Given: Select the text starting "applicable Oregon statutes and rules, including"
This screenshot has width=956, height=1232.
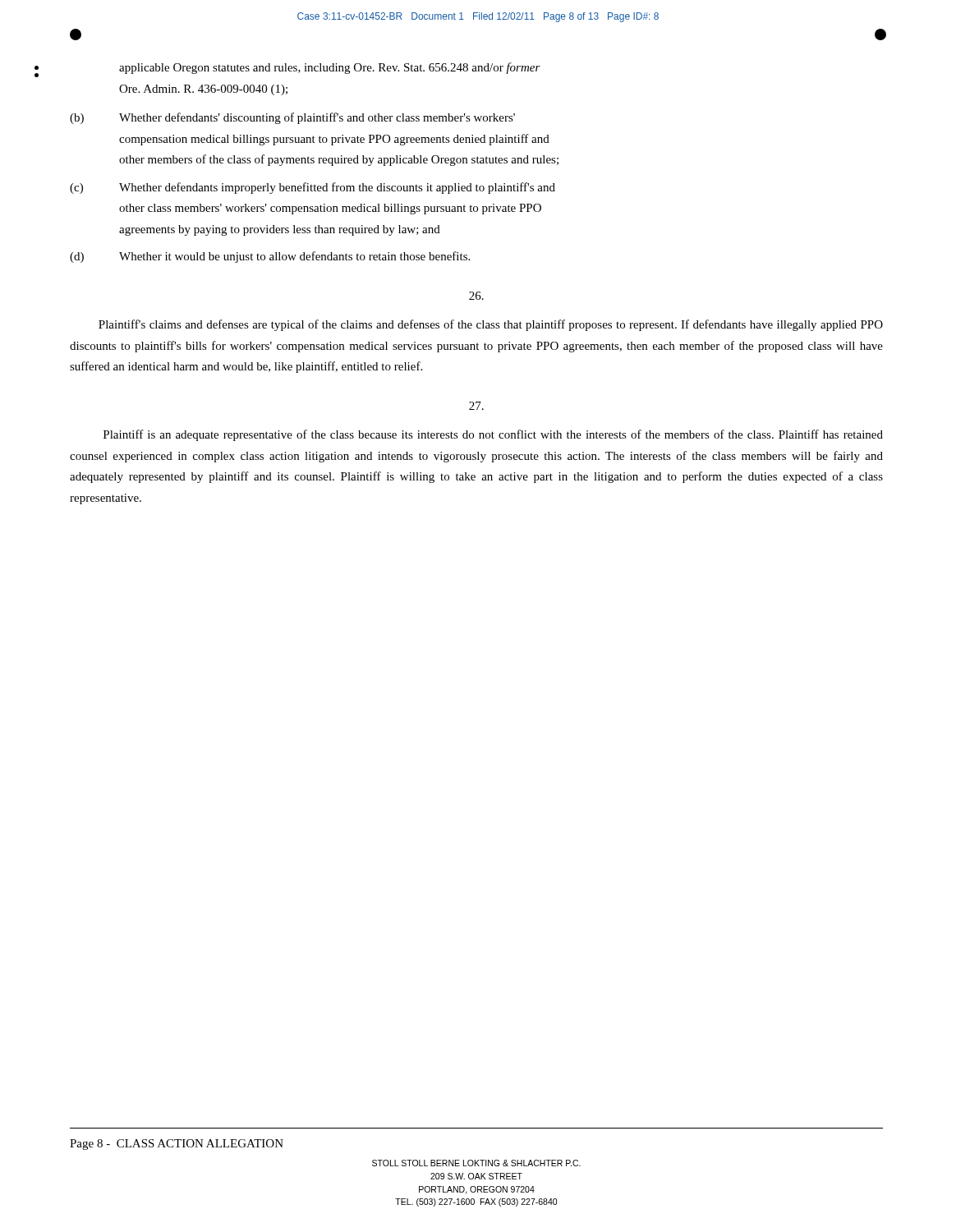Looking at the screenshot, I should point(329,78).
